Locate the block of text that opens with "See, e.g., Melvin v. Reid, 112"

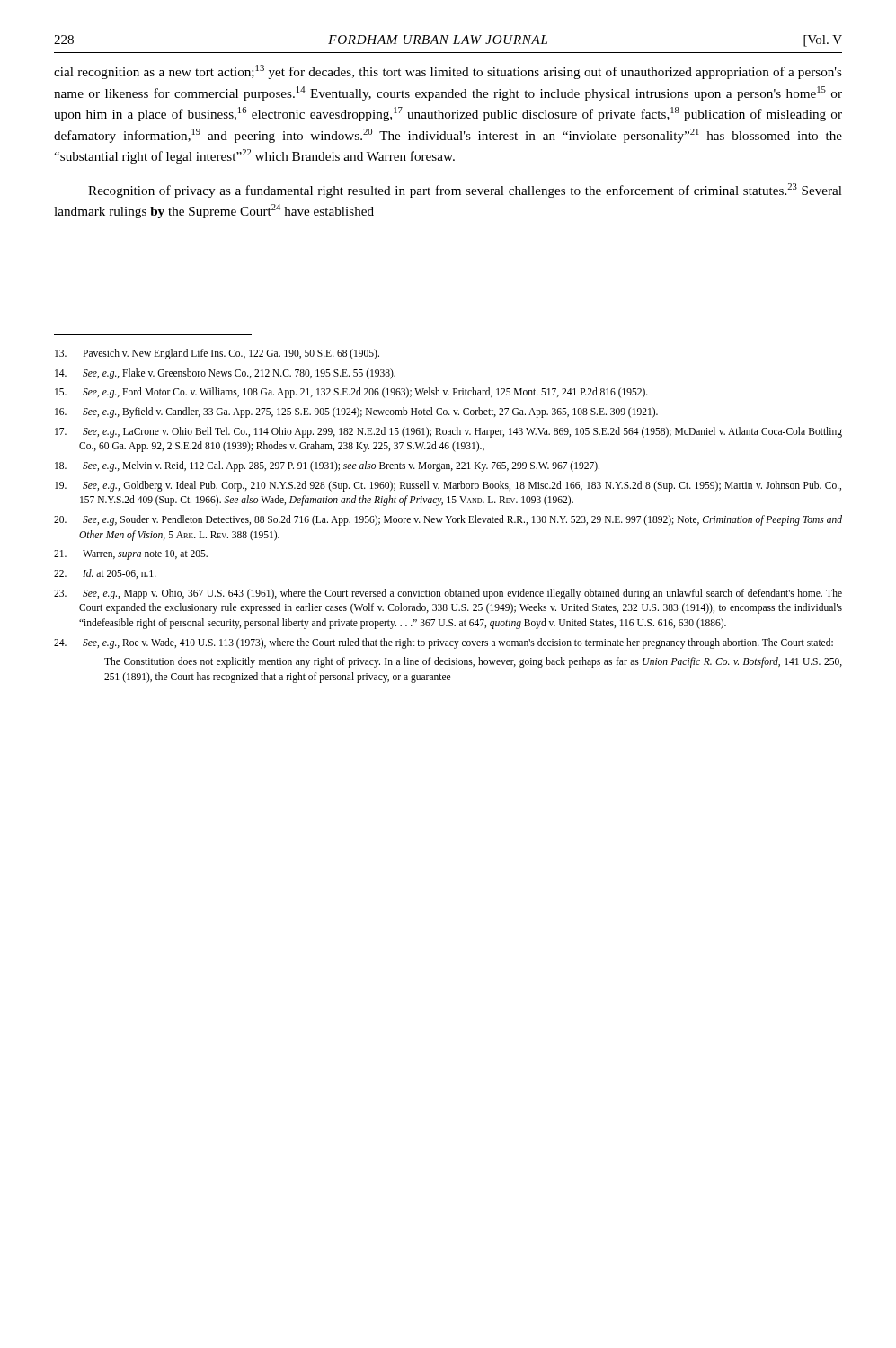327,466
